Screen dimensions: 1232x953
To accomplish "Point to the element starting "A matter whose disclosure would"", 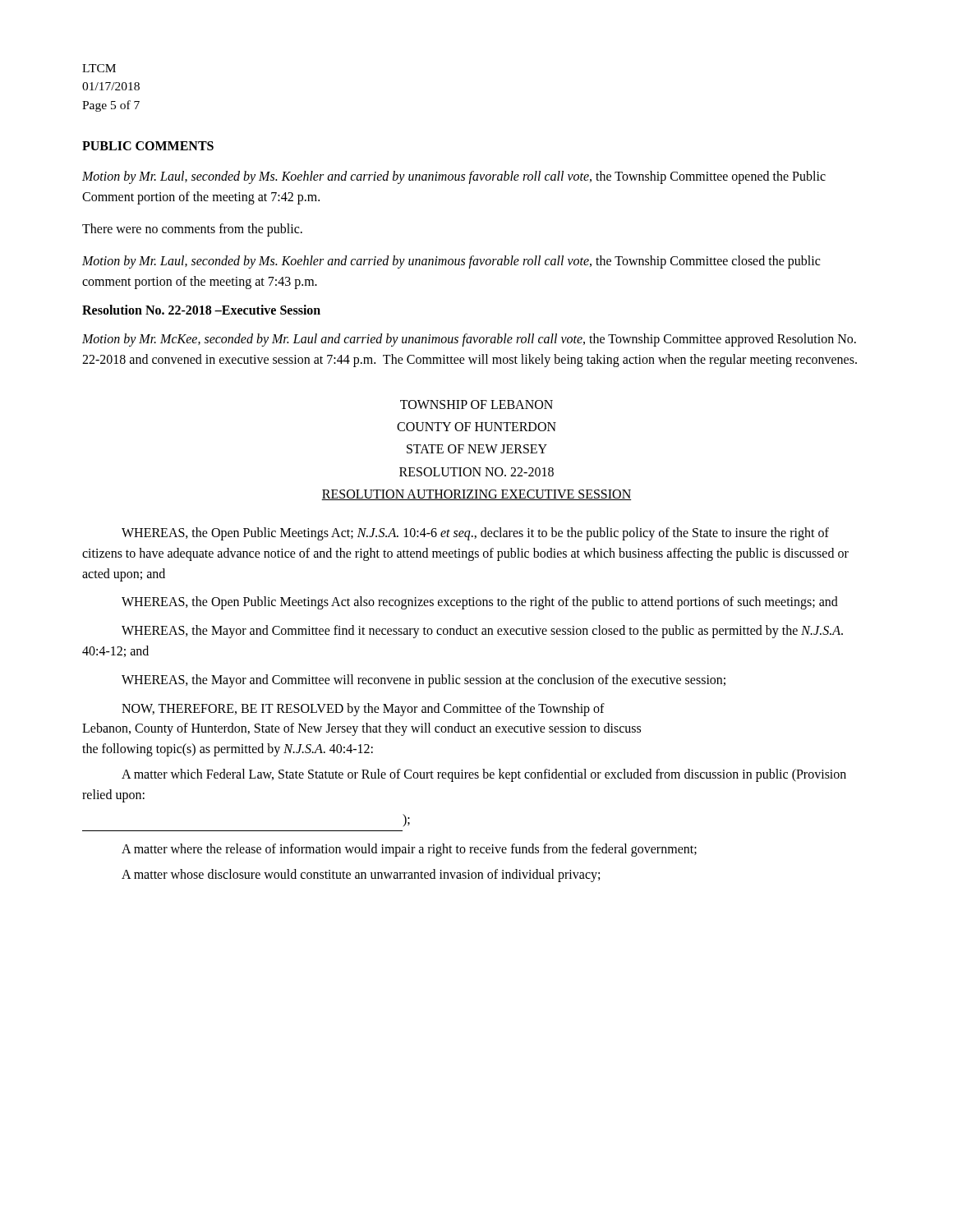I will (342, 875).
